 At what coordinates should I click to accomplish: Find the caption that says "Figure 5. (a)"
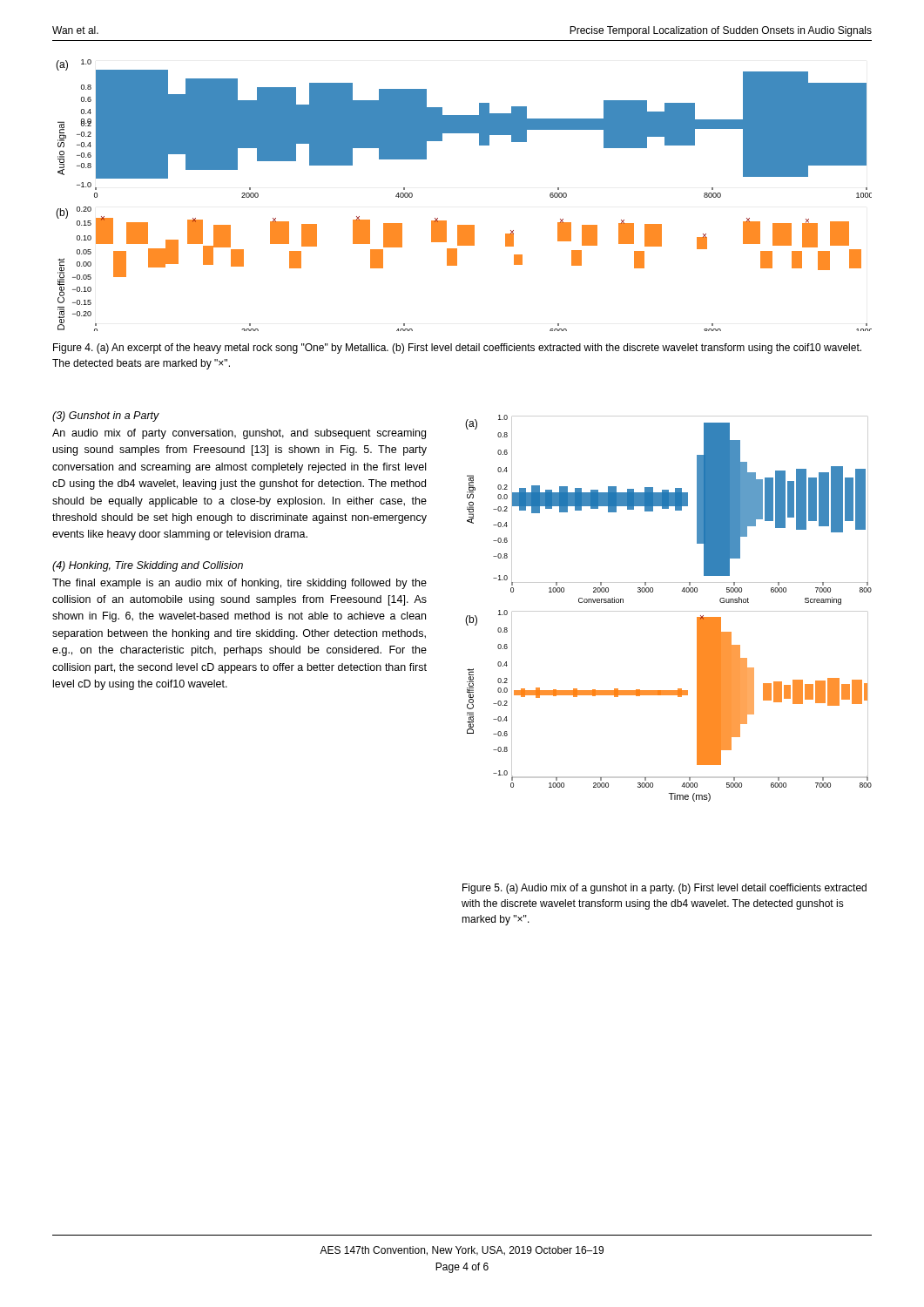tap(664, 904)
